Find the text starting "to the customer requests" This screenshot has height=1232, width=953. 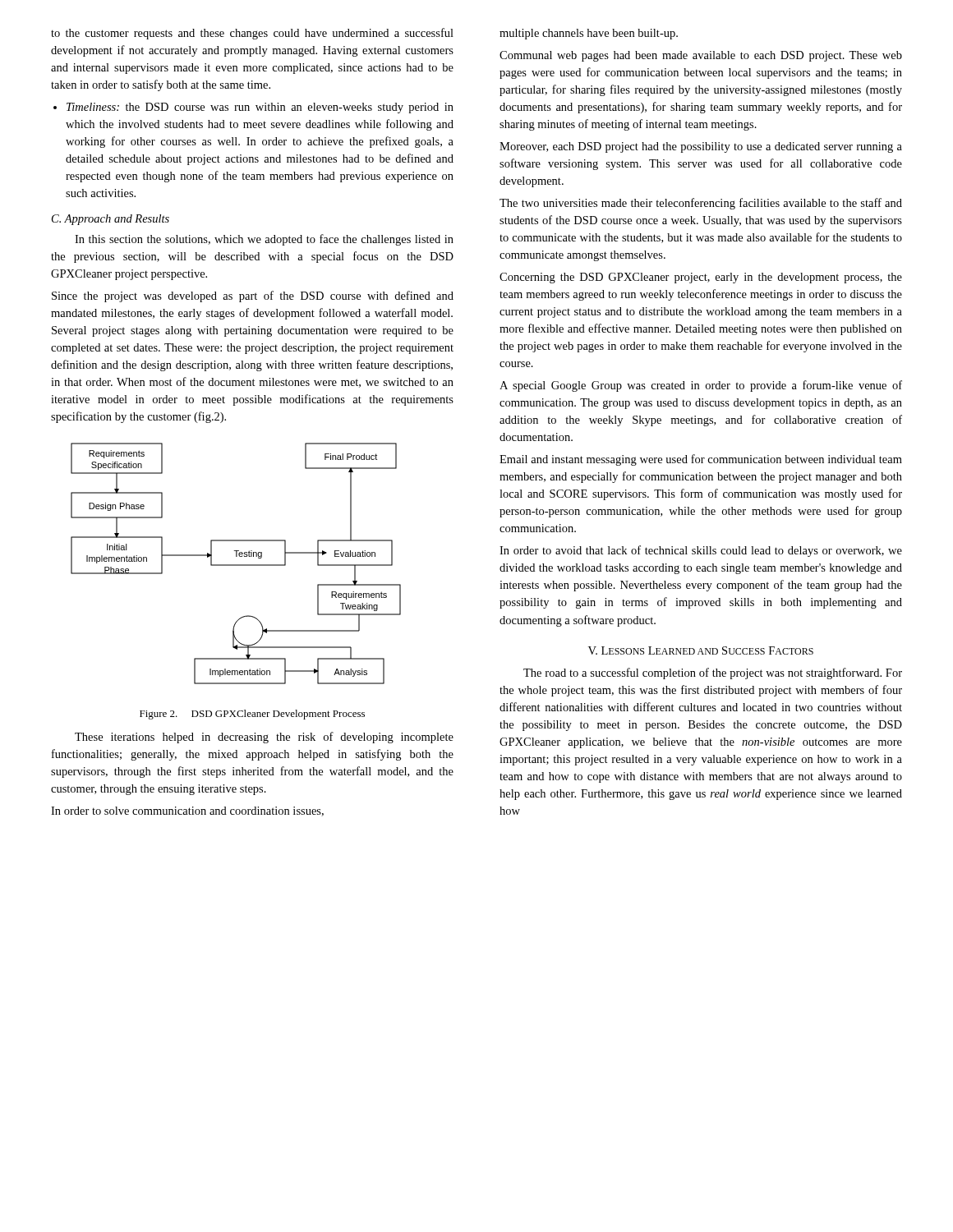[252, 59]
